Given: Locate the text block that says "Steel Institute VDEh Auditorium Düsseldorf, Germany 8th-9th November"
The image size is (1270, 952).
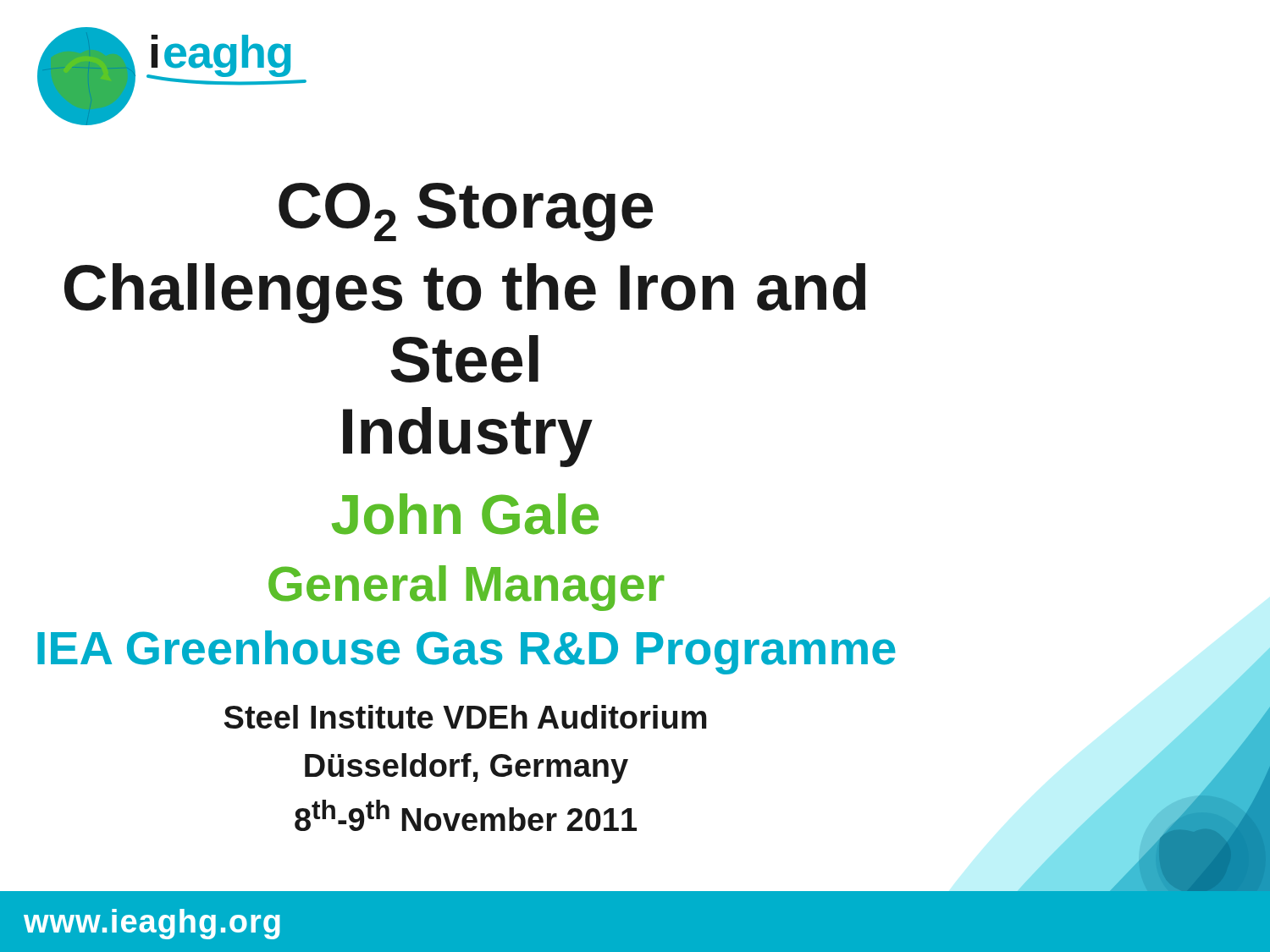Looking at the screenshot, I should [x=466, y=769].
